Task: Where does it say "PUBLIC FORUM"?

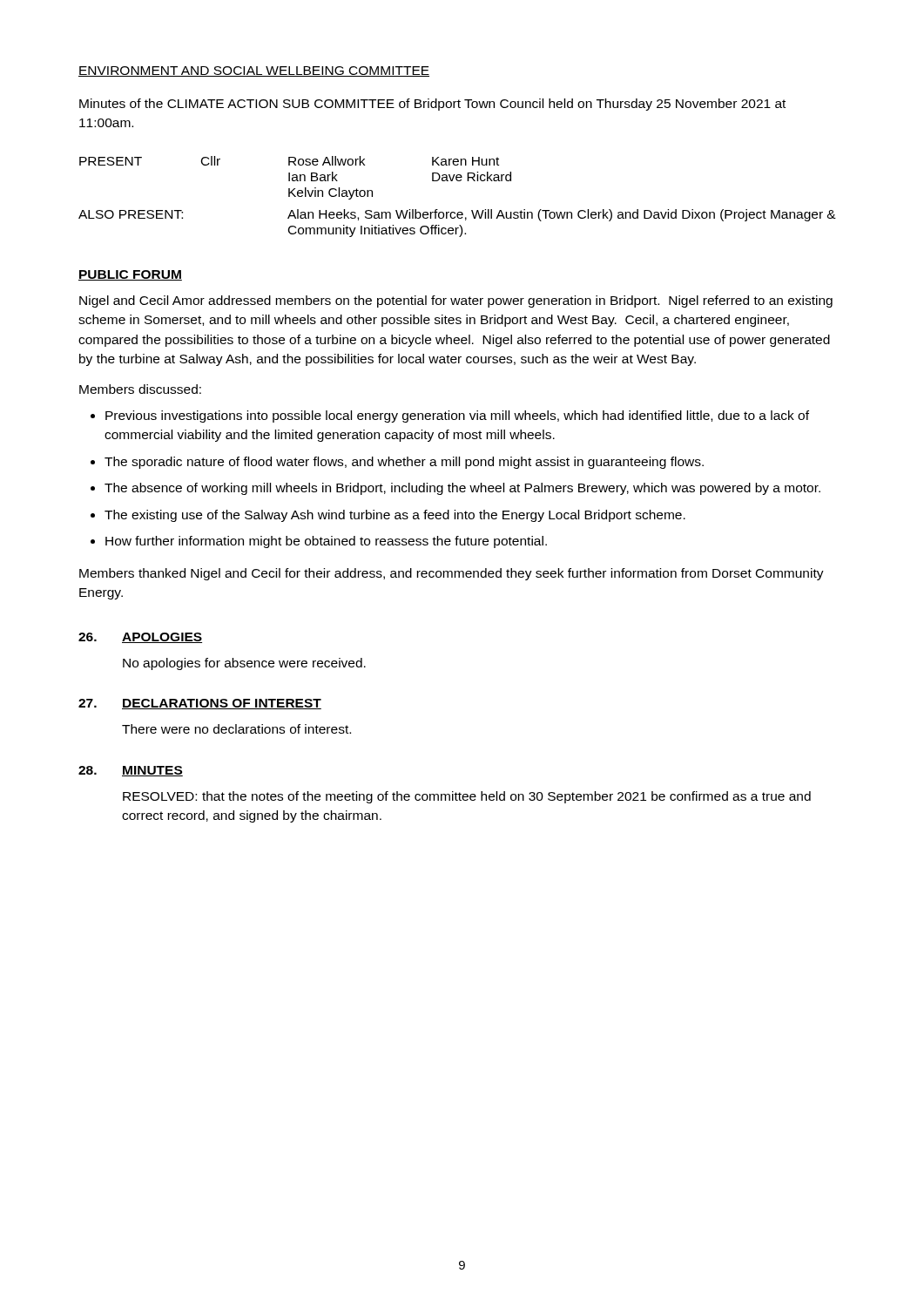Action: click(x=130, y=274)
